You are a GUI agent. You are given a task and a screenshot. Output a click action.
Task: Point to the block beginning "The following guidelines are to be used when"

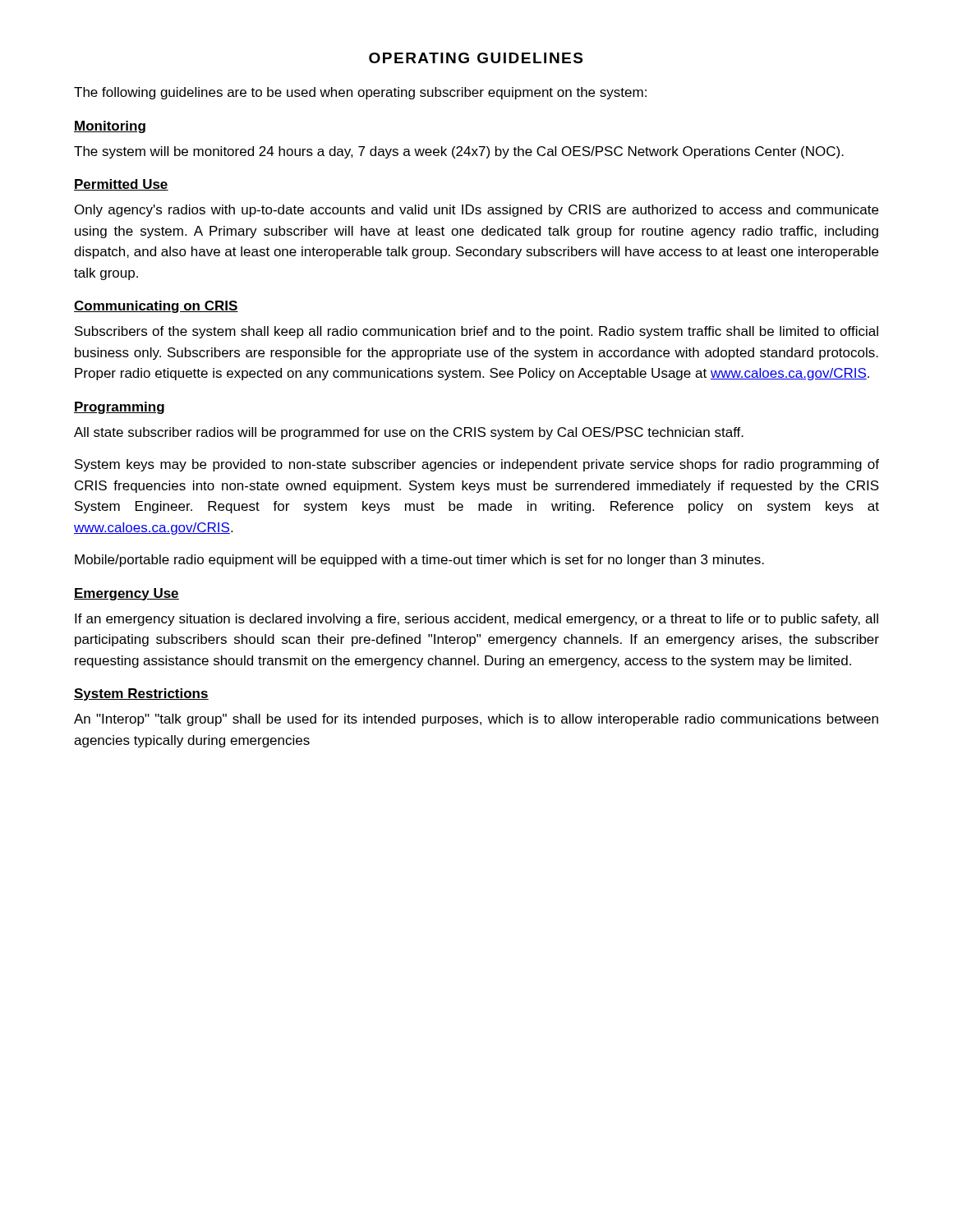(x=361, y=92)
